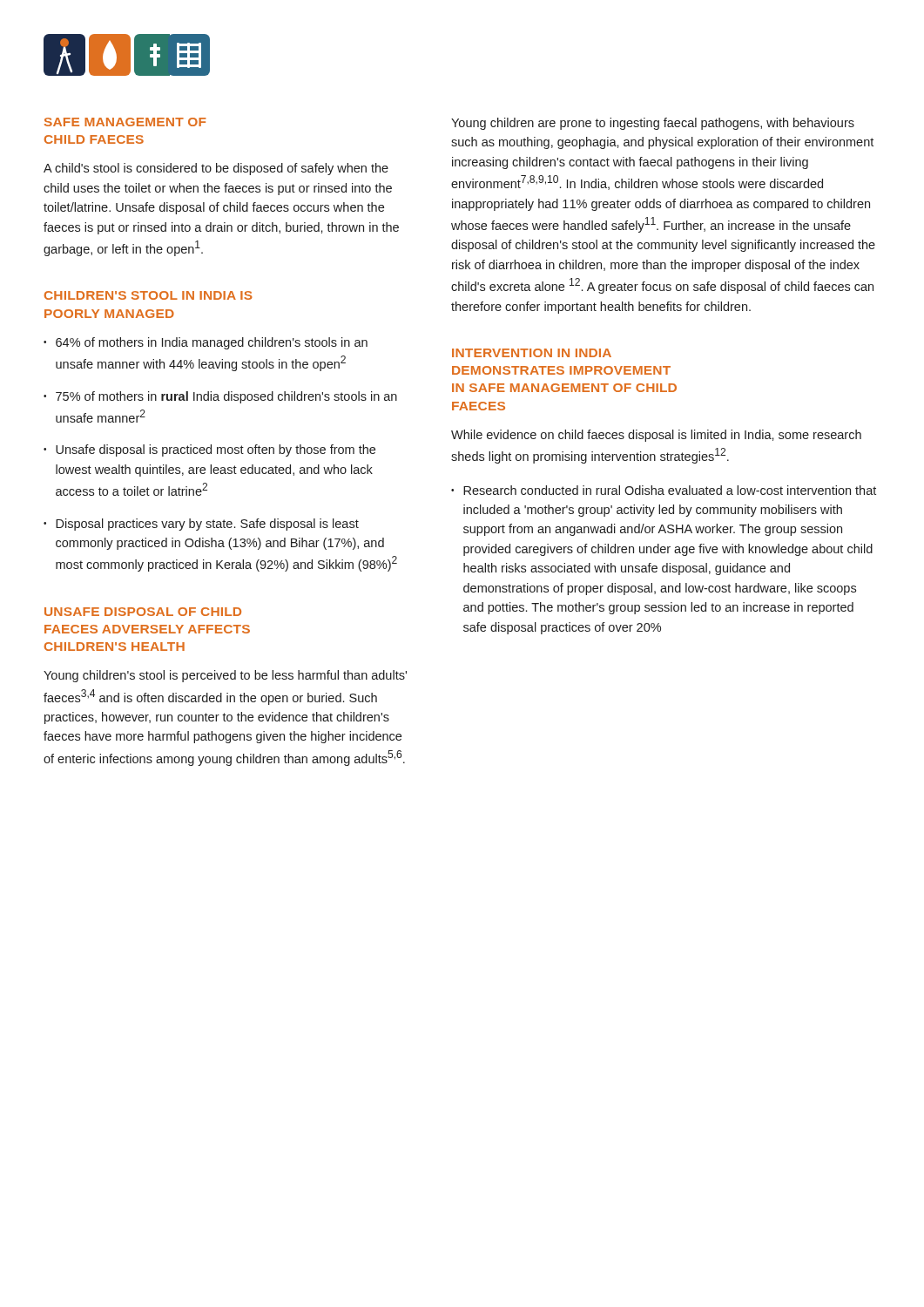Screen dimensions: 1307x924
Task: Find the section header that says "SAFE MANAGEMENT OFCHILD FAECES"
Action: [x=125, y=130]
